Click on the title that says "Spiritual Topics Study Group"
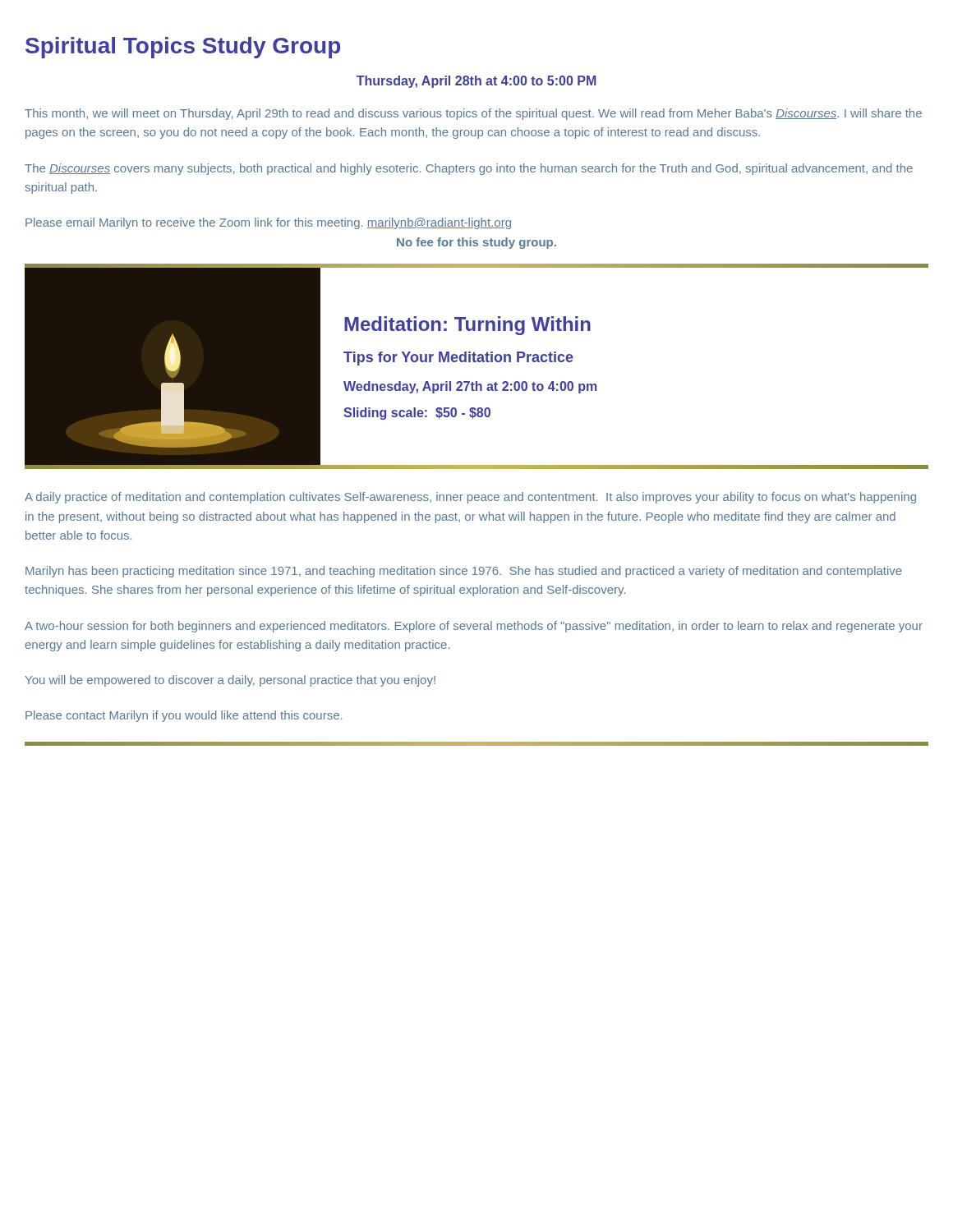The width and height of the screenshot is (953, 1232). pos(183,46)
